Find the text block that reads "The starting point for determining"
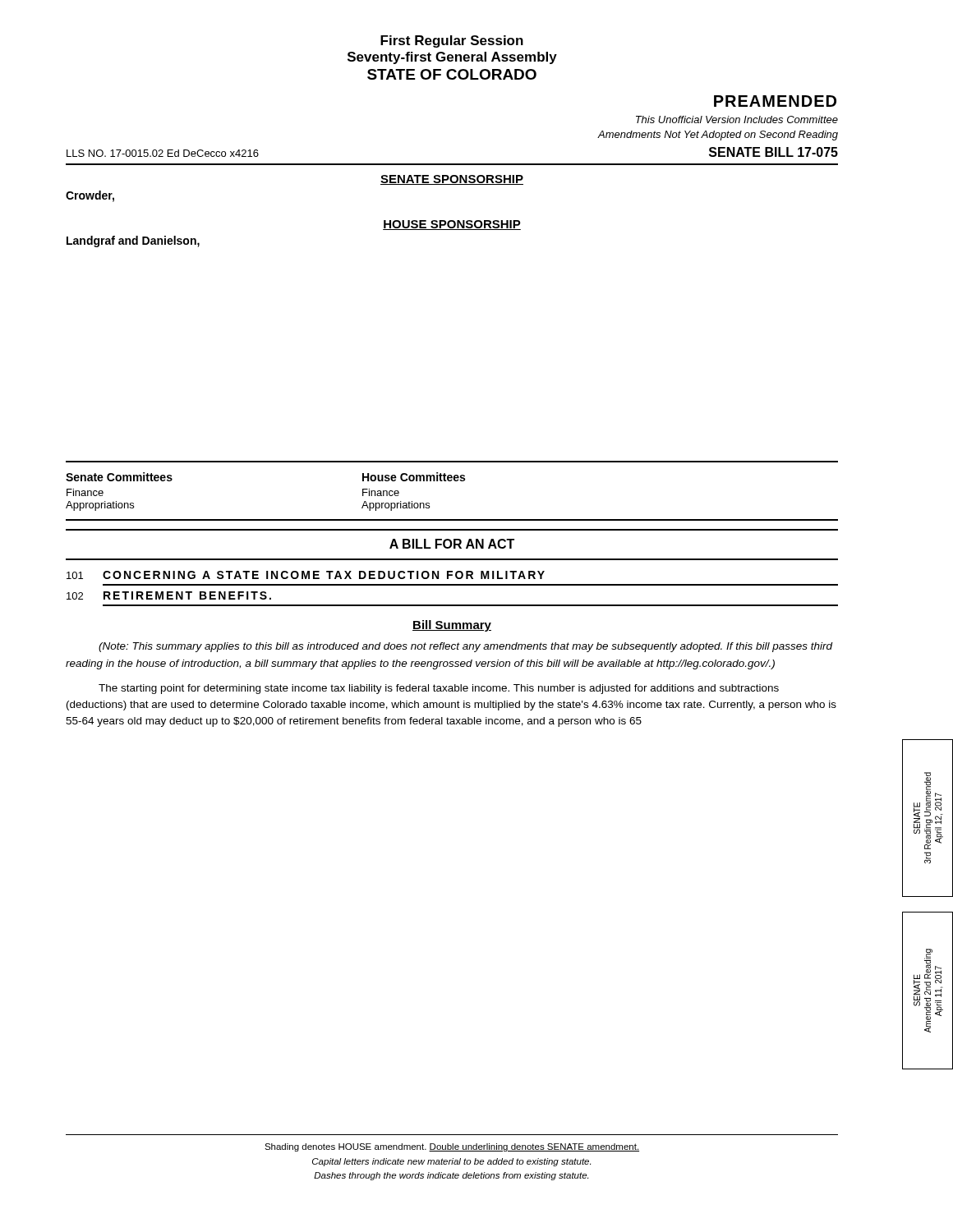 click(x=452, y=705)
